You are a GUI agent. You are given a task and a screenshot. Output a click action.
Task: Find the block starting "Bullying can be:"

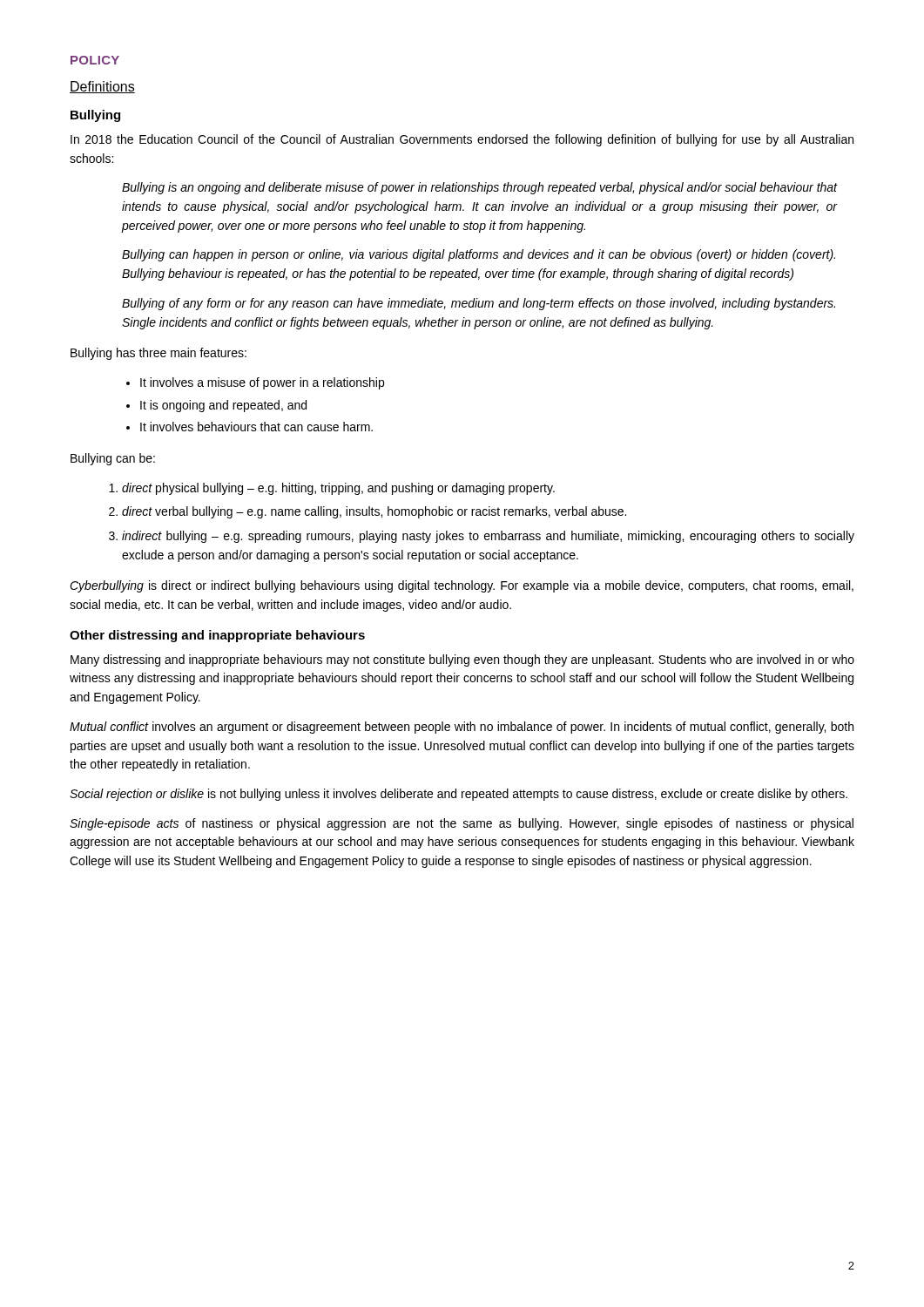[x=113, y=458]
